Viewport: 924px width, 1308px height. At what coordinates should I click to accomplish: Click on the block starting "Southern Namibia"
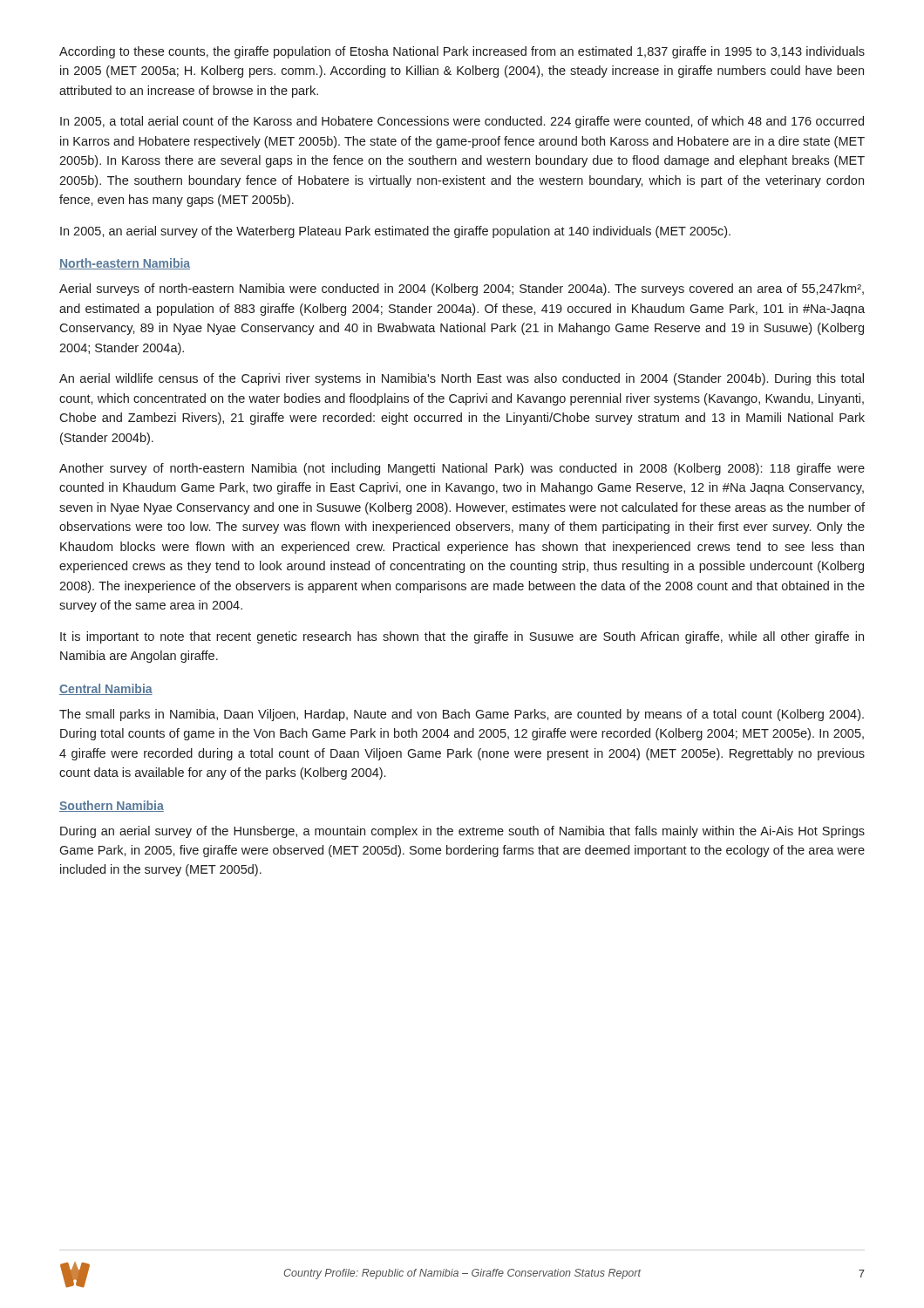coord(112,806)
